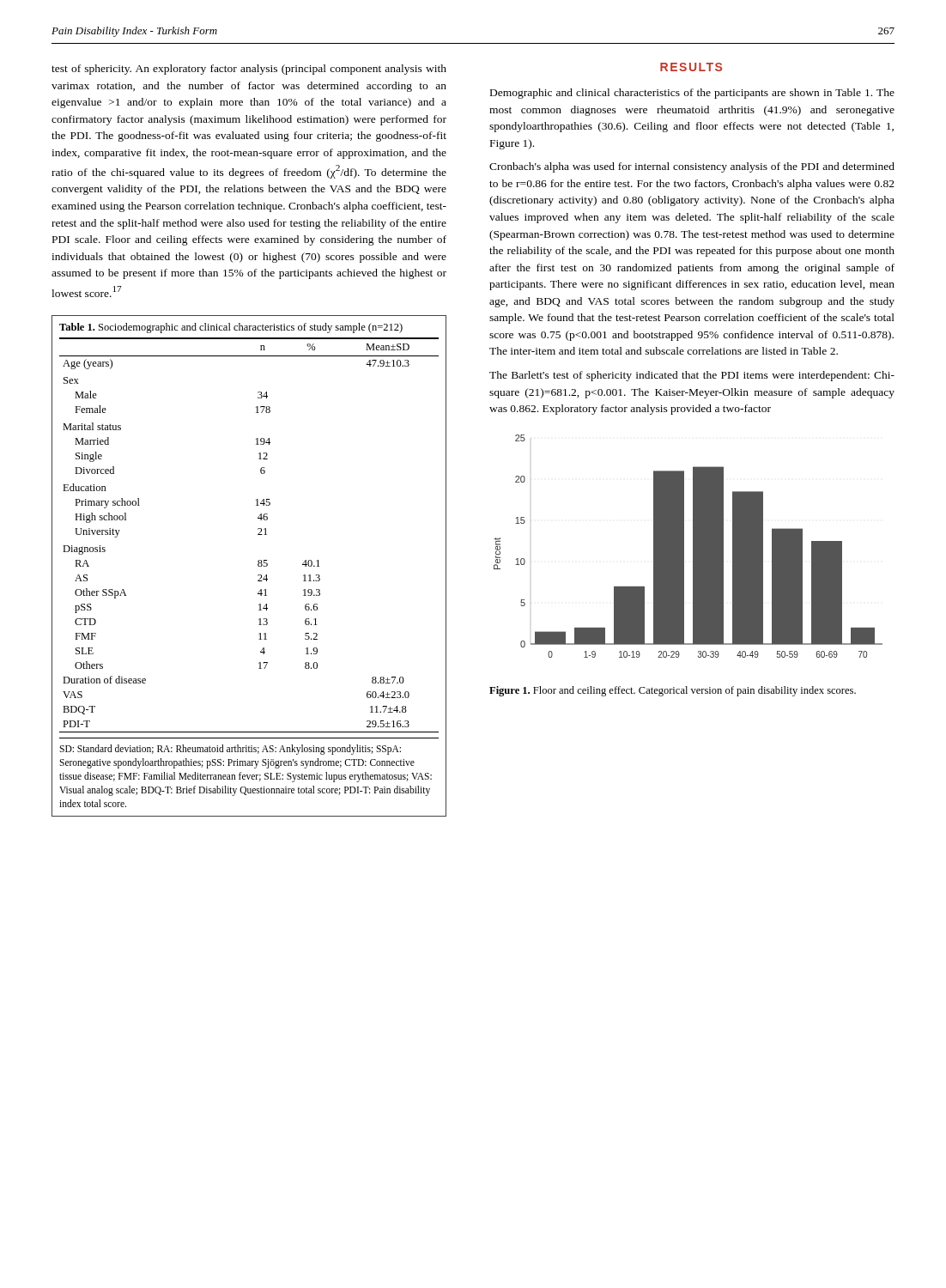Click on the passage starting "test of sphericity. An exploratory factor analysis"
Screen dimensions: 1288x946
point(249,181)
